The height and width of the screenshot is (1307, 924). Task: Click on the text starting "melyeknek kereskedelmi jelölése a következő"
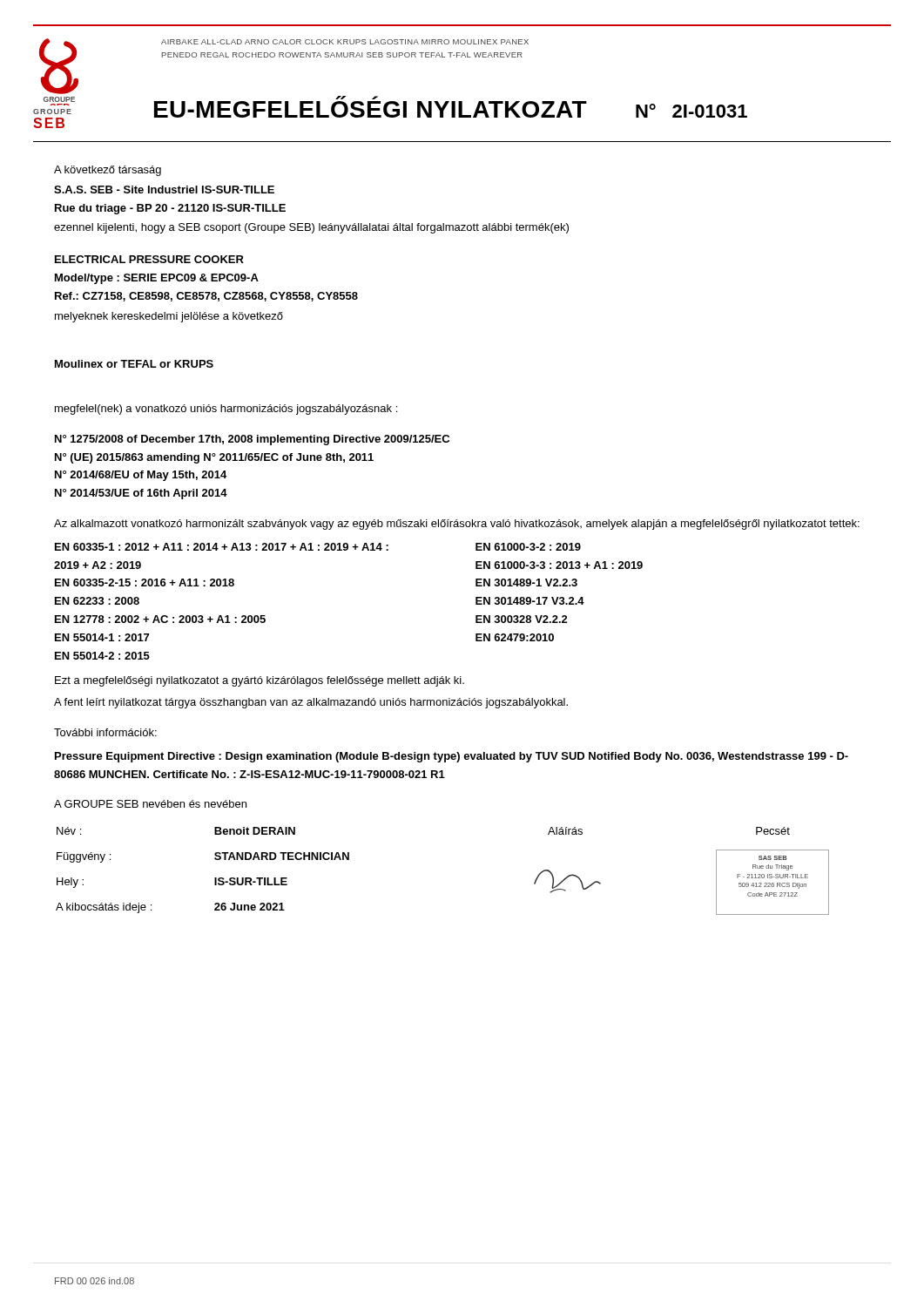pos(168,316)
